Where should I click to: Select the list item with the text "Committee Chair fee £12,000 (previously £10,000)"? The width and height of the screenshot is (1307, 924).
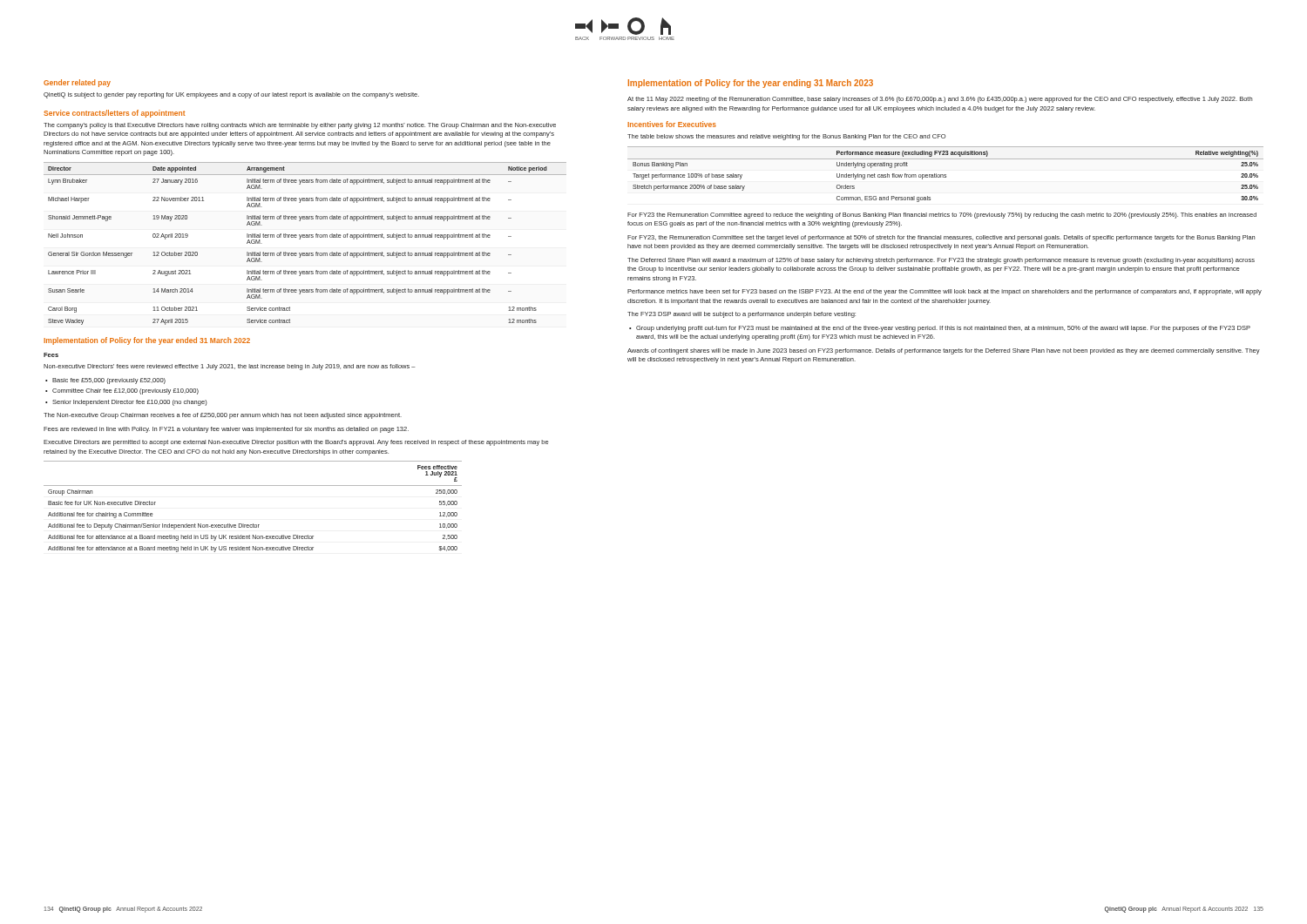click(125, 391)
